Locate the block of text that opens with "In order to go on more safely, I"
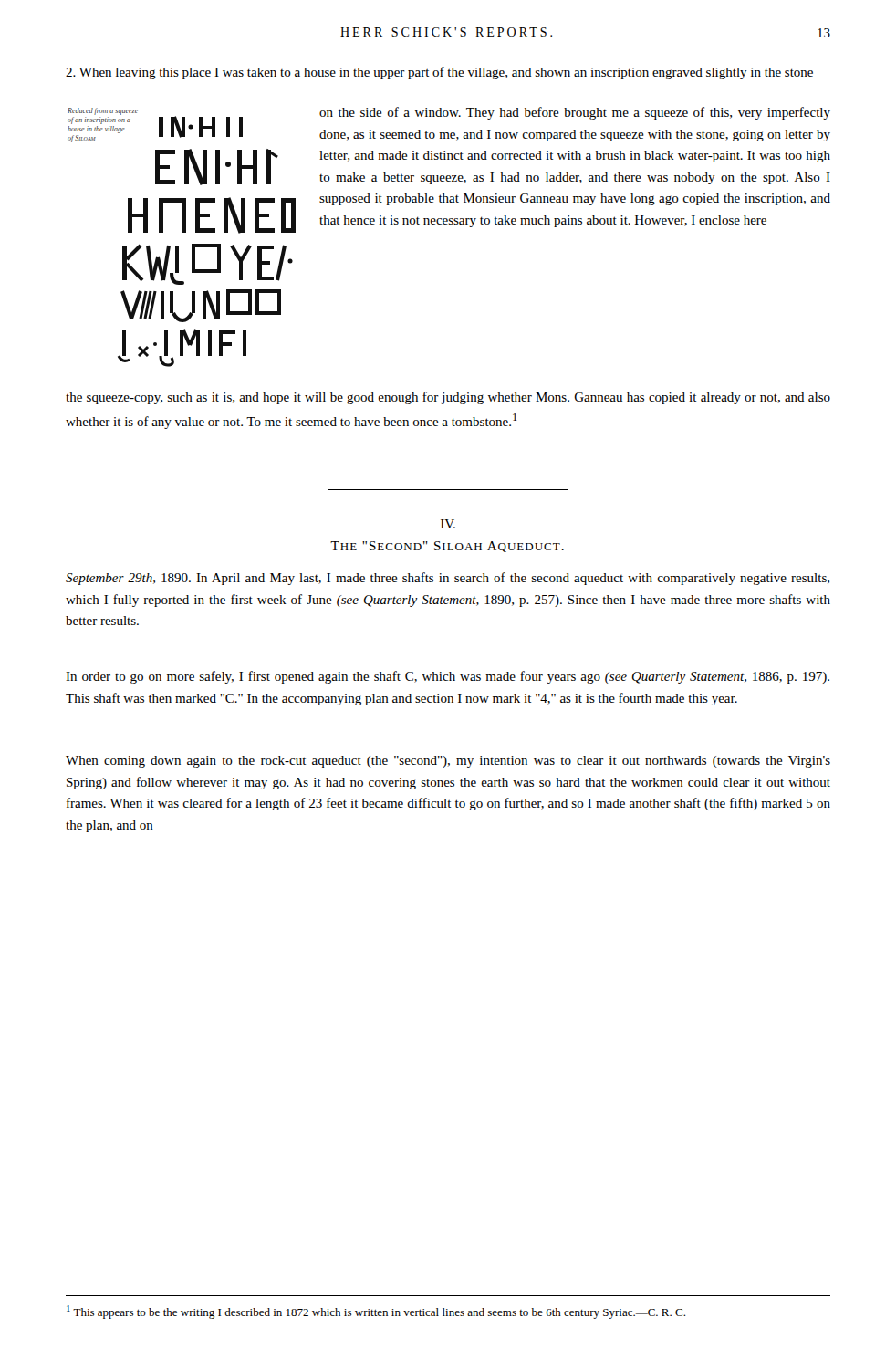The height and width of the screenshot is (1369, 896). (x=448, y=687)
